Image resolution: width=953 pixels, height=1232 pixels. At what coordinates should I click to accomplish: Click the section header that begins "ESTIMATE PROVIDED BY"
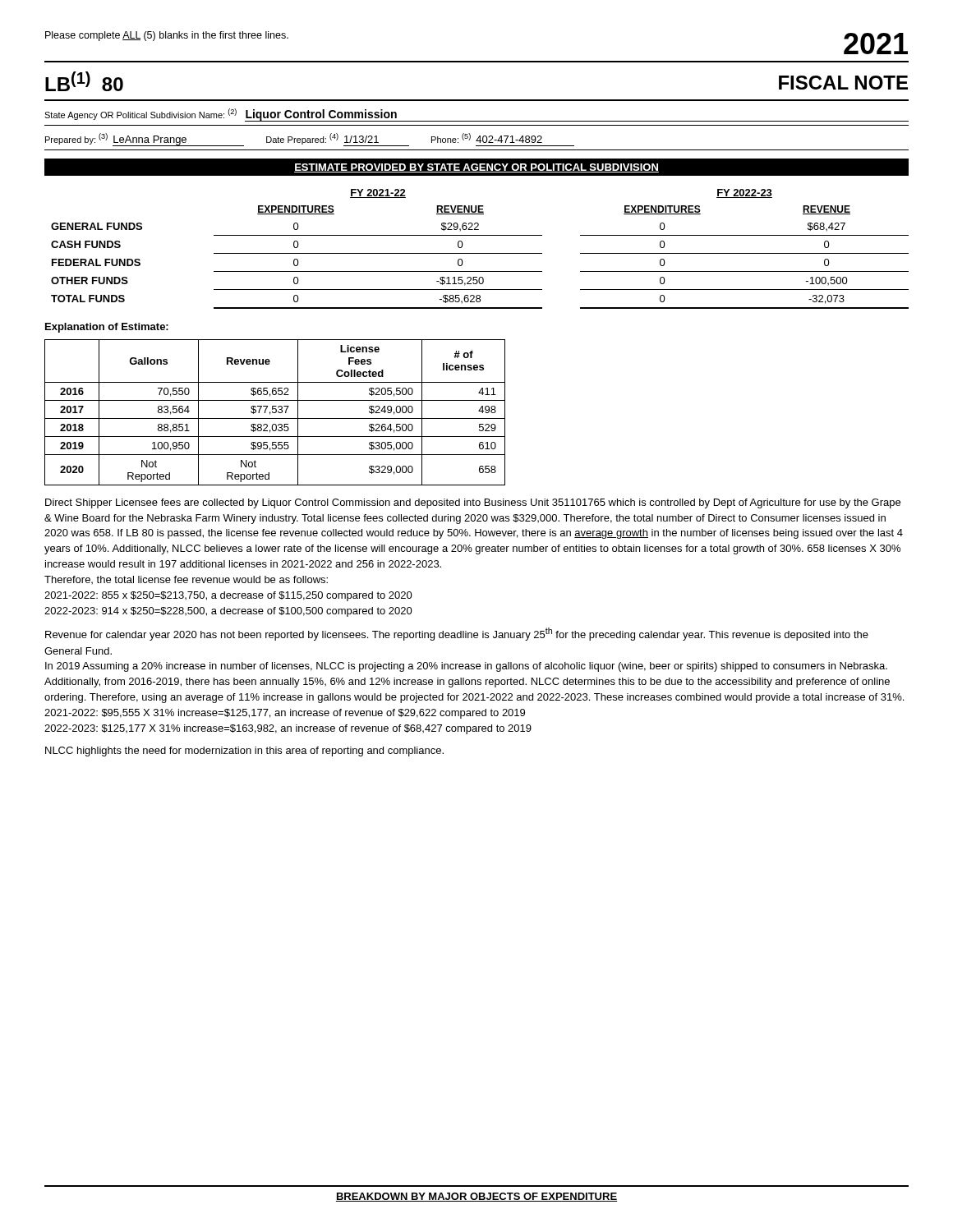[x=476, y=167]
